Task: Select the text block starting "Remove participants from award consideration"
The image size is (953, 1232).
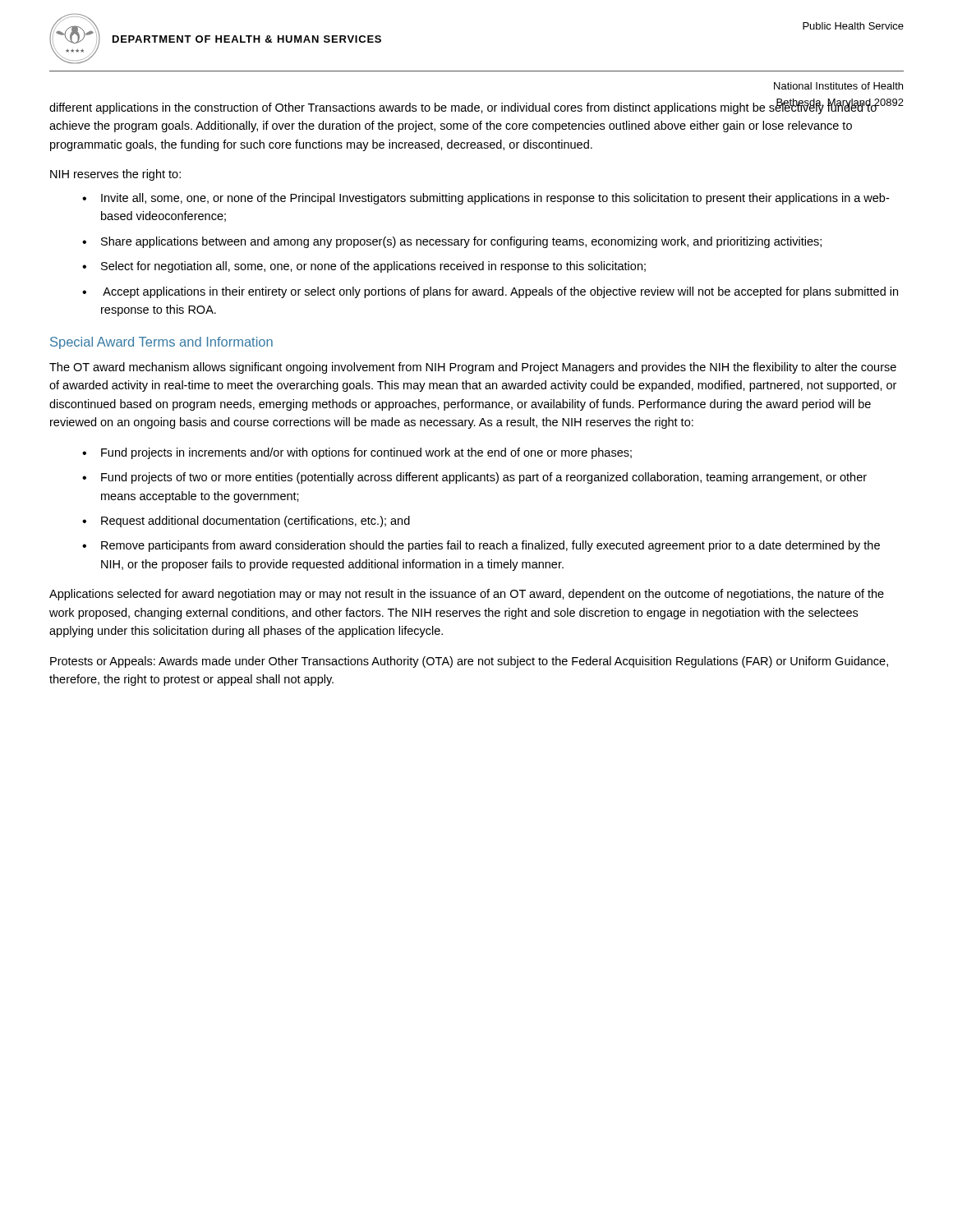Action: 490,555
